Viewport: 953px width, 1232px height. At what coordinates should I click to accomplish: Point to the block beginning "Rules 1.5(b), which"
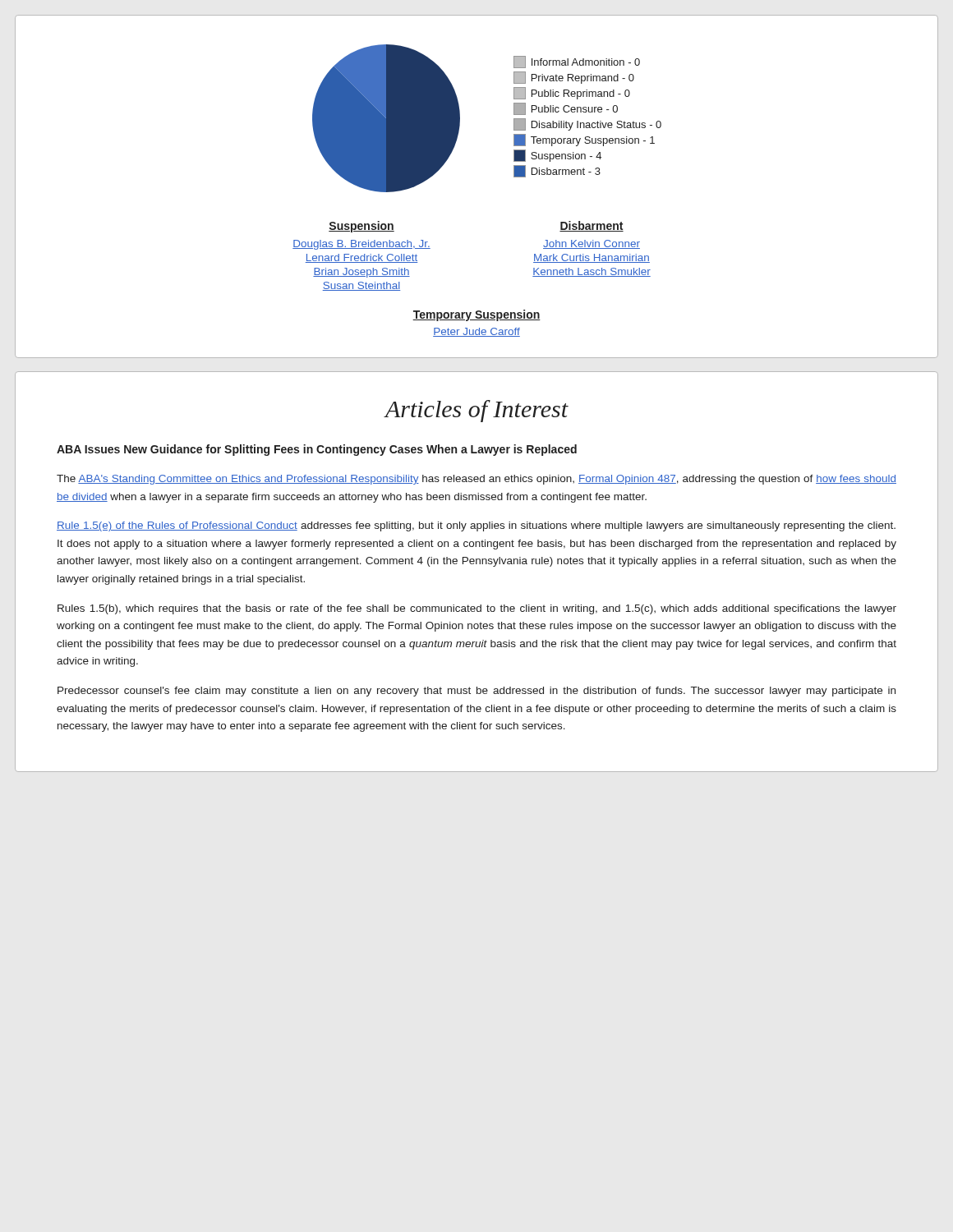pyautogui.click(x=476, y=635)
